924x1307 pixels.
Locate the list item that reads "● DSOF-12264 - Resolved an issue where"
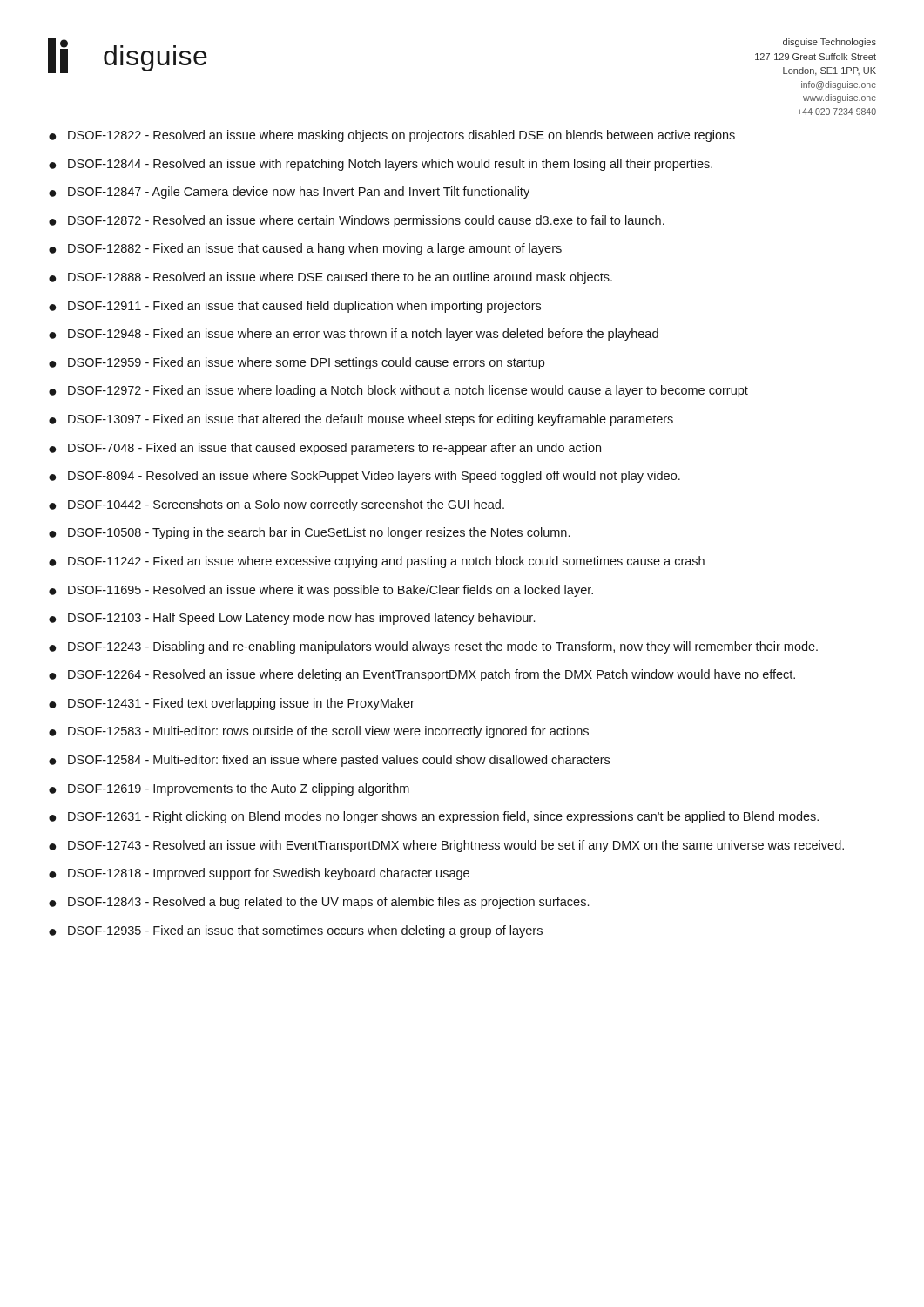tap(462, 676)
